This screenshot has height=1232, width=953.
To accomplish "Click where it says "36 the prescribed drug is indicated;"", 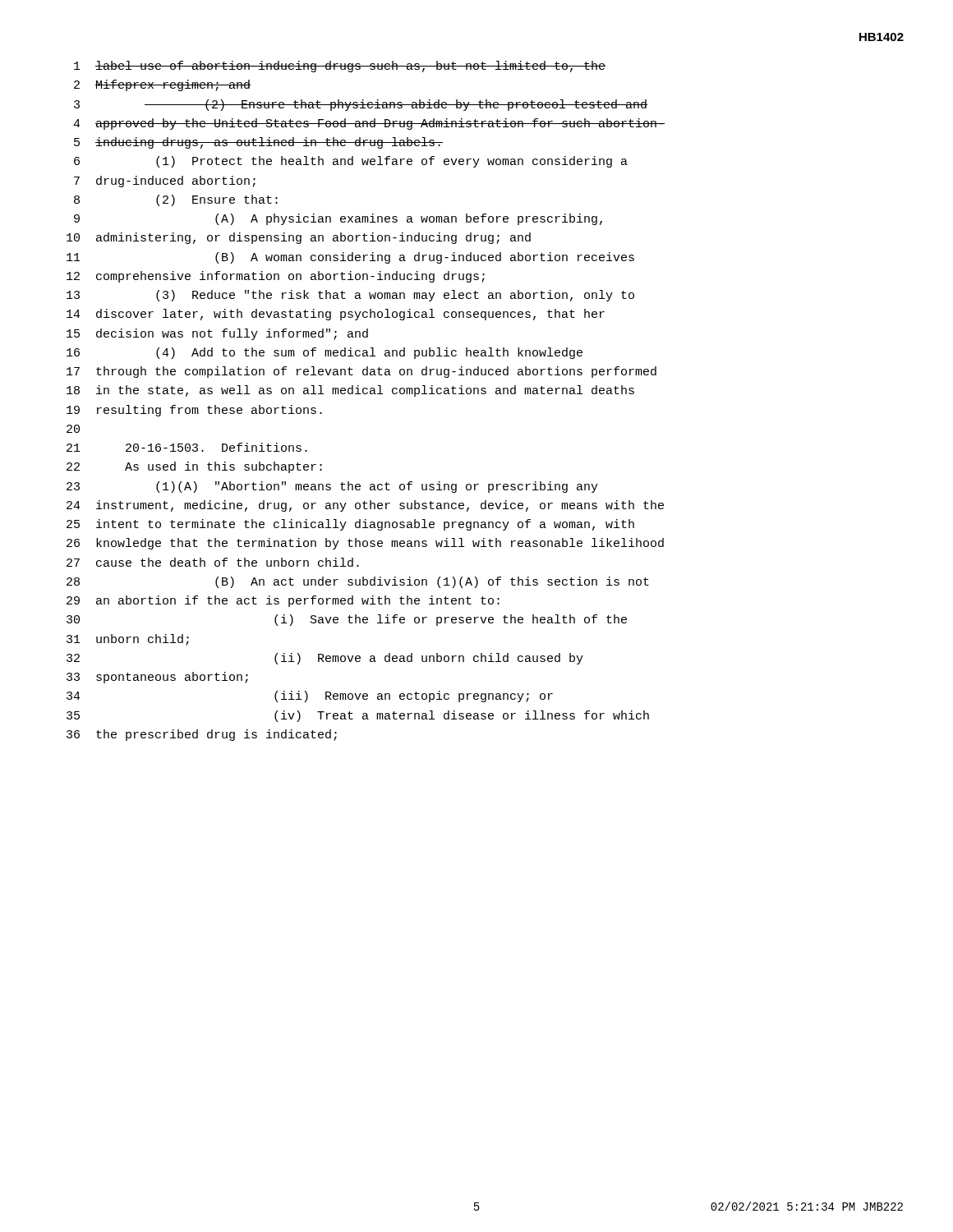I will pos(216,735).
